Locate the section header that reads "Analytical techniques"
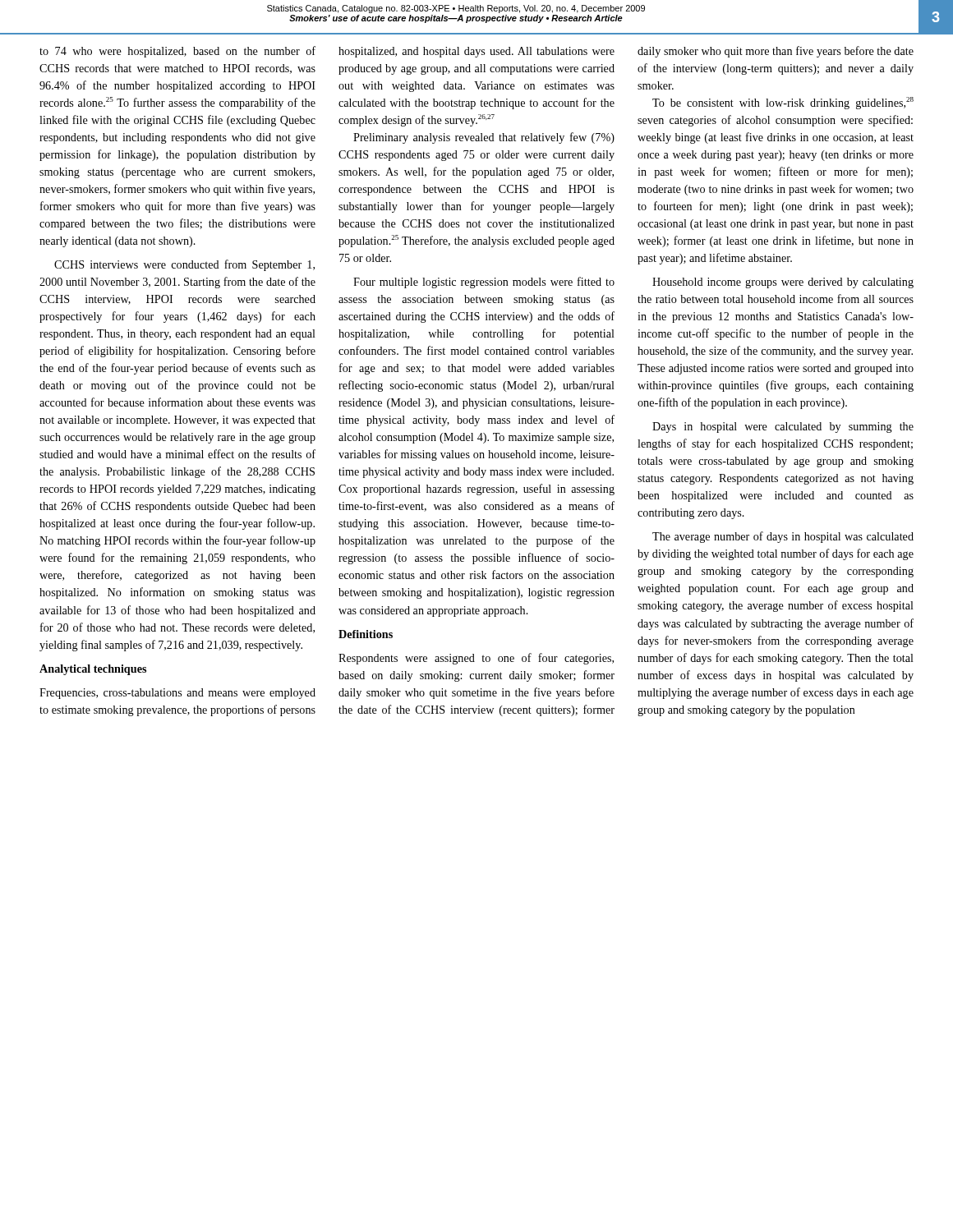This screenshot has width=953, height=1232. [93, 670]
